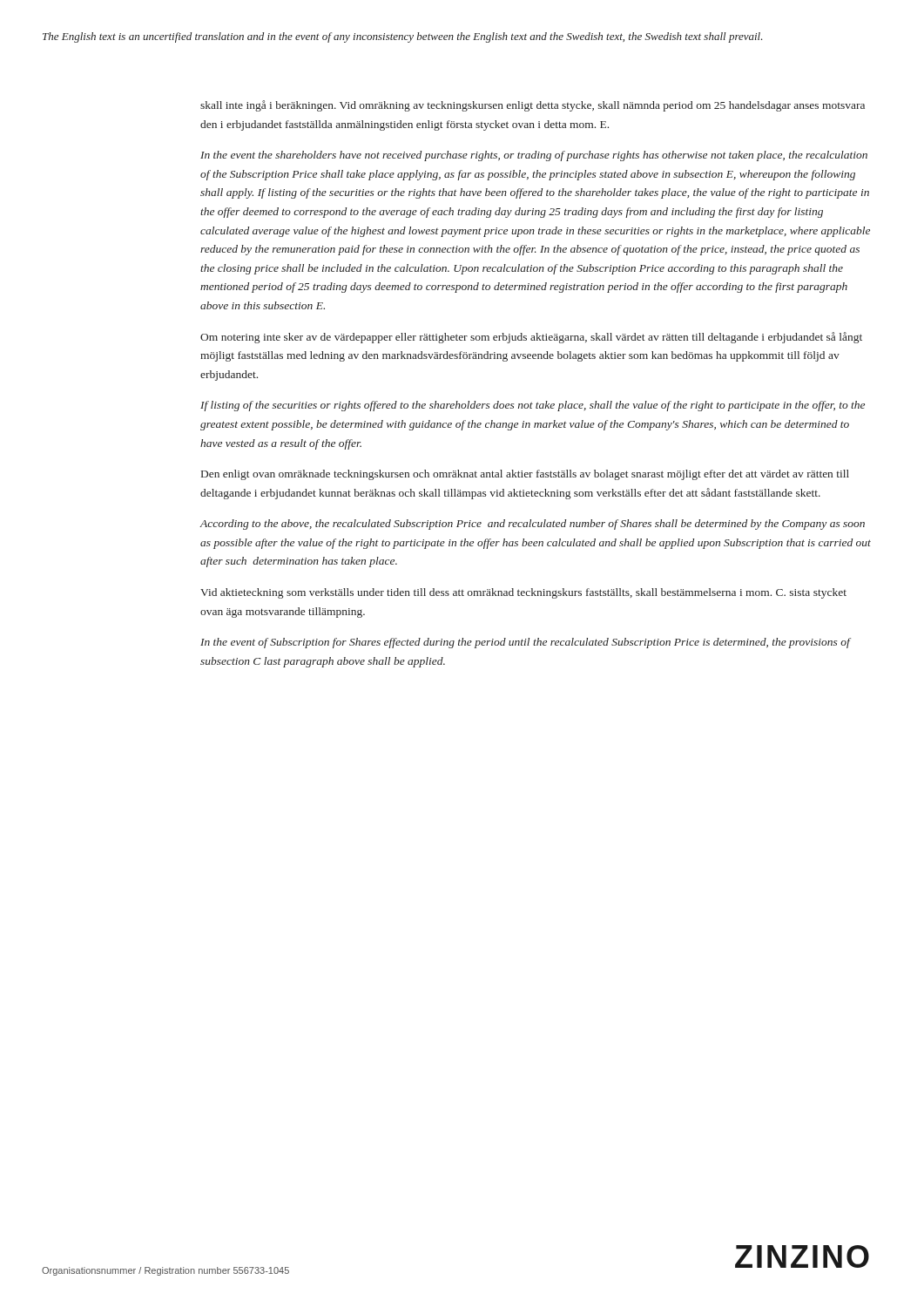Select the passage starting "In the event of Subscription for Shares effected"
The width and height of the screenshot is (924, 1307).
[x=525, y=651]
